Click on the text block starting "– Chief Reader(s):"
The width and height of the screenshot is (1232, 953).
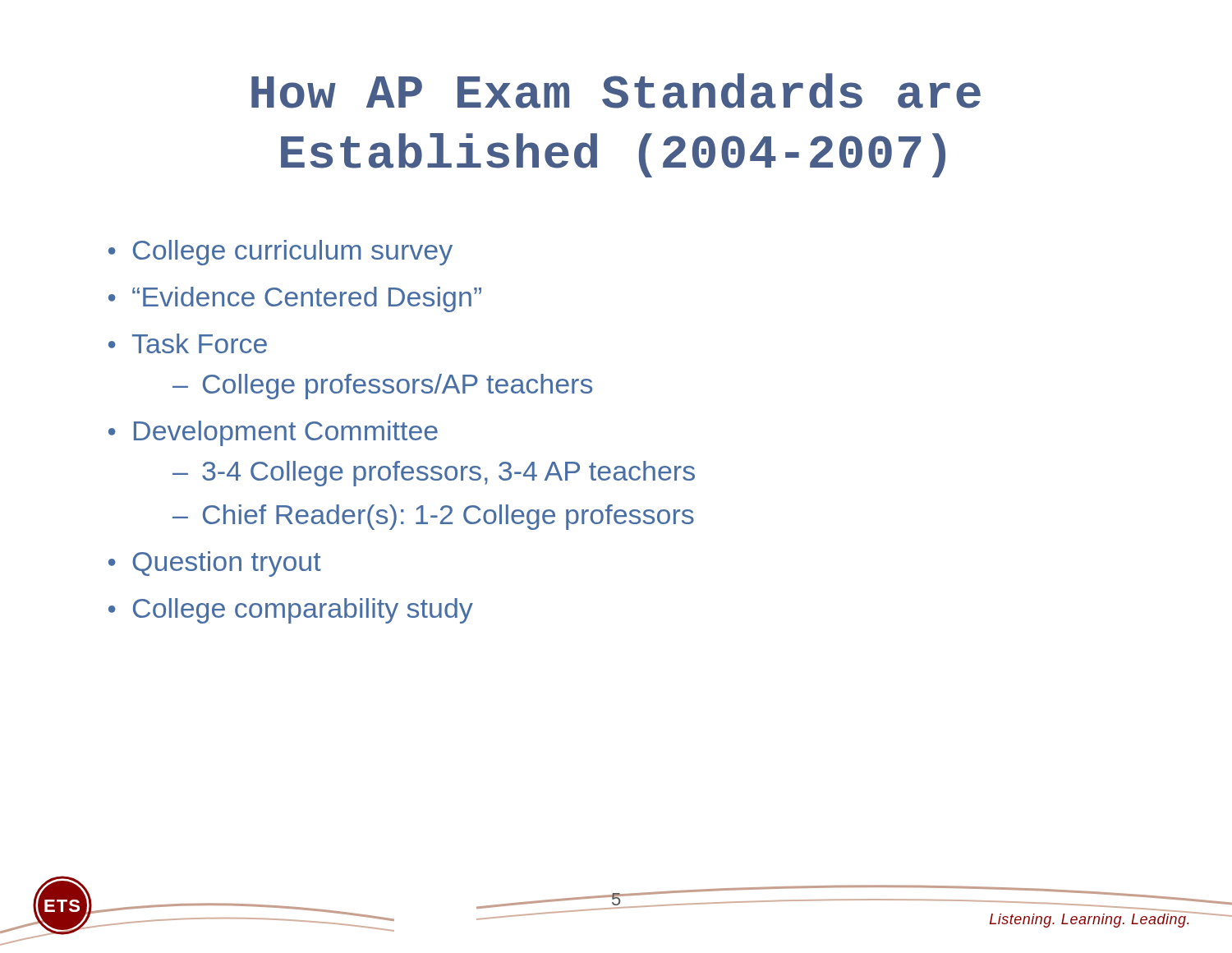coord(434,515)
